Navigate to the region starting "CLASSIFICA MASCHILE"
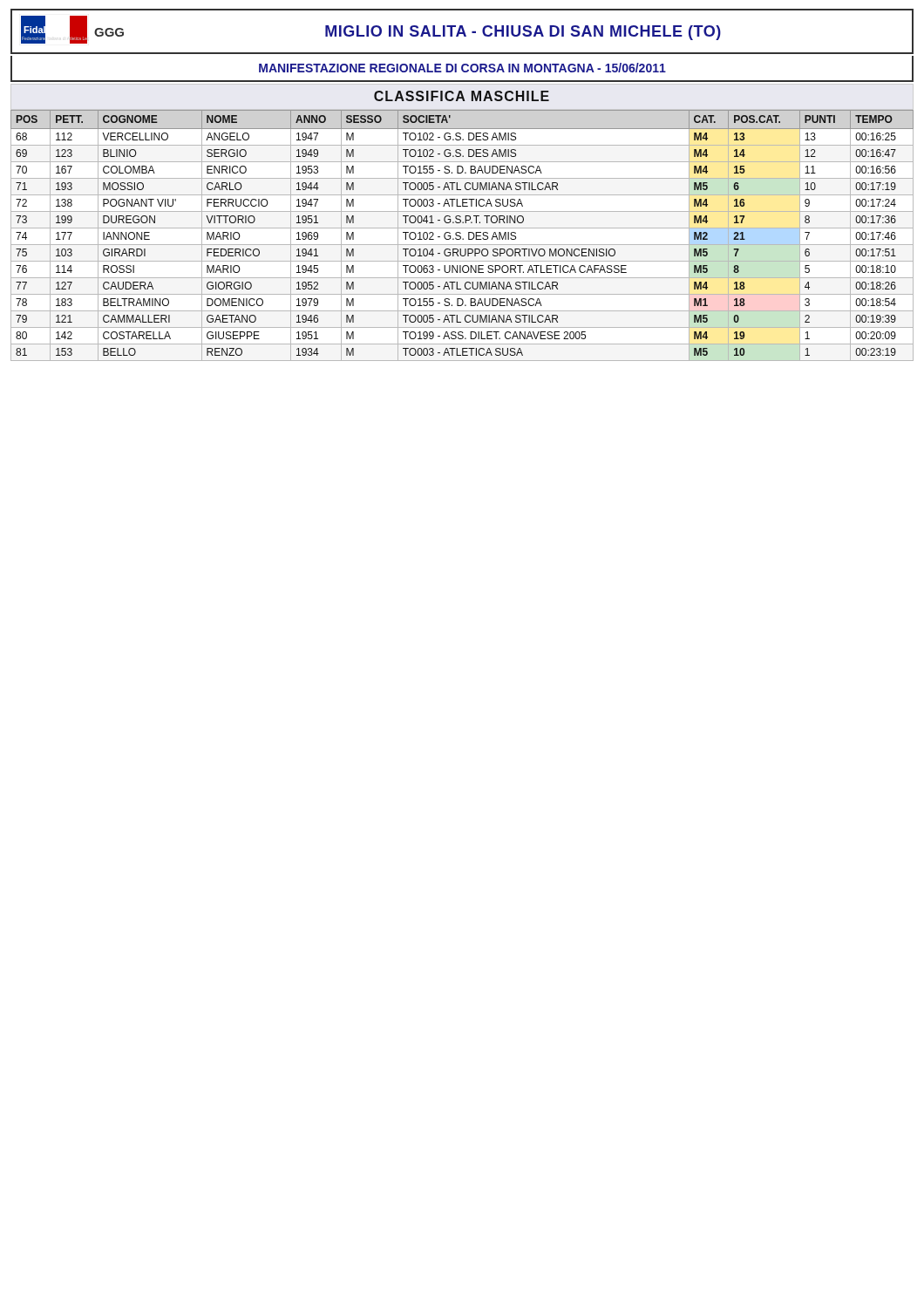Screen dimensions: 1308x924 coord(462,96)
